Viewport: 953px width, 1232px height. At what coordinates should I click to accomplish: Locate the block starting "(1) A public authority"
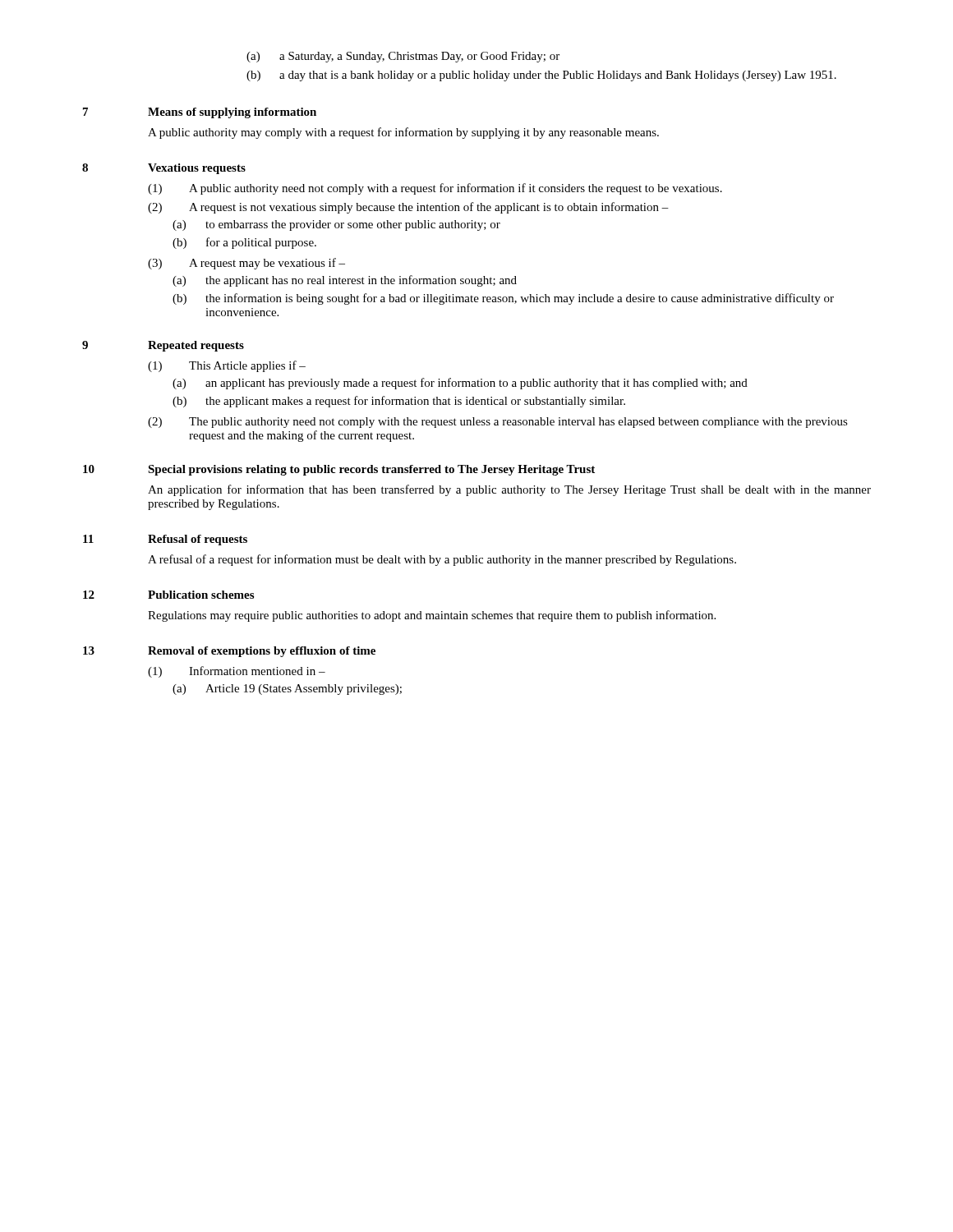pos(509,188)
